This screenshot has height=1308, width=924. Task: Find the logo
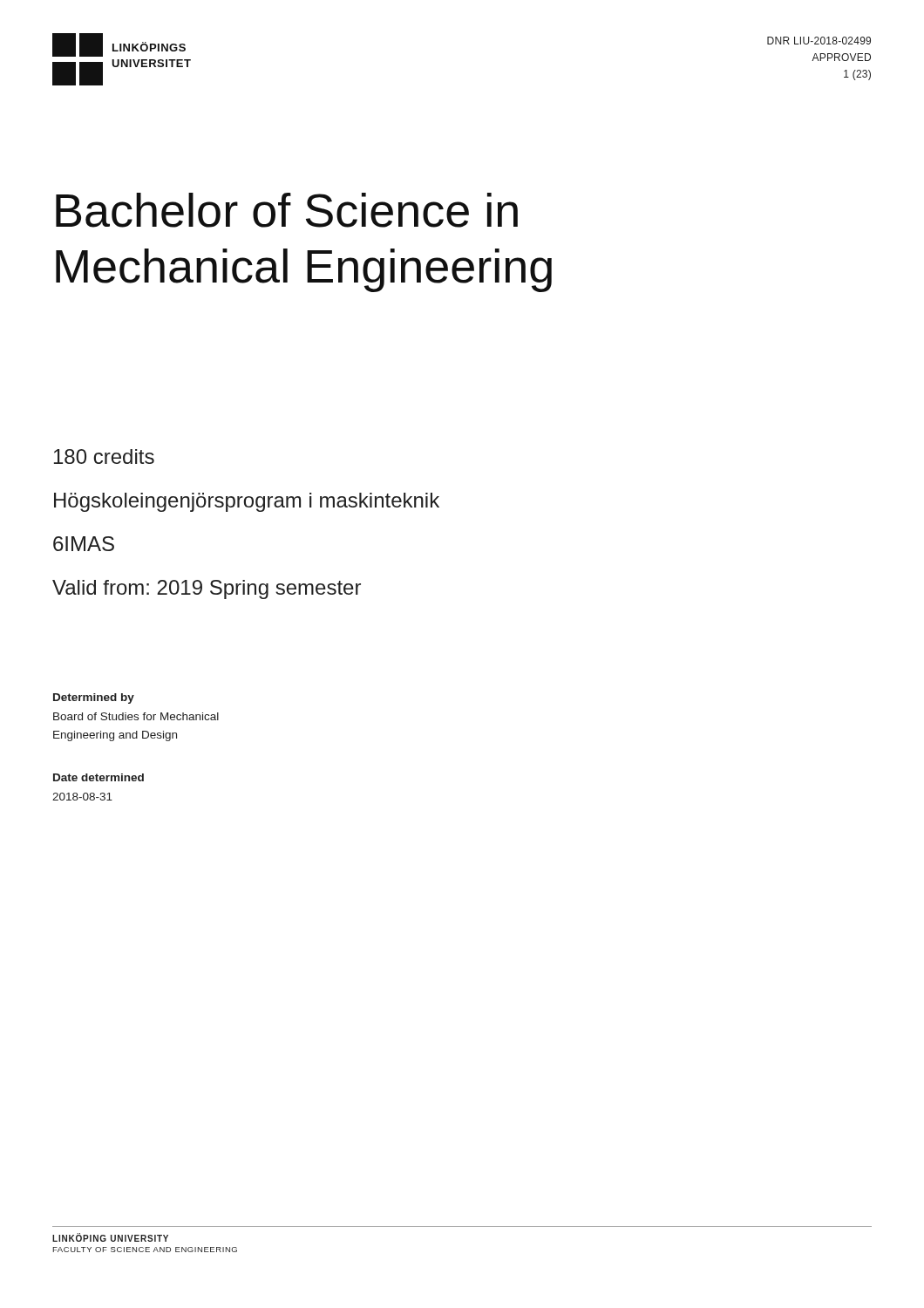[x=135, y=60]
